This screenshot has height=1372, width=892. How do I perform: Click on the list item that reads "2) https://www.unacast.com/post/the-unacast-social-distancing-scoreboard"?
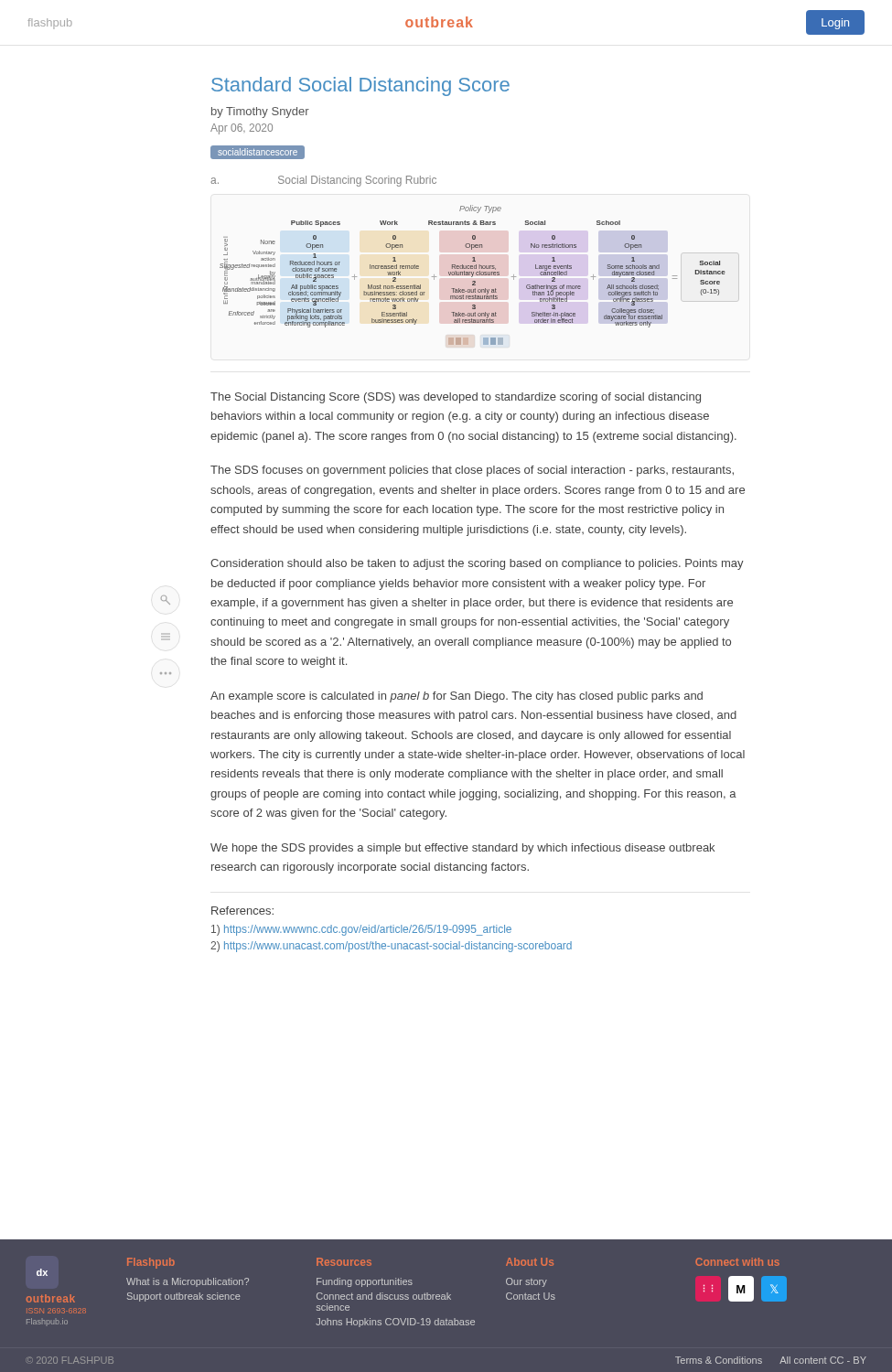391,945
